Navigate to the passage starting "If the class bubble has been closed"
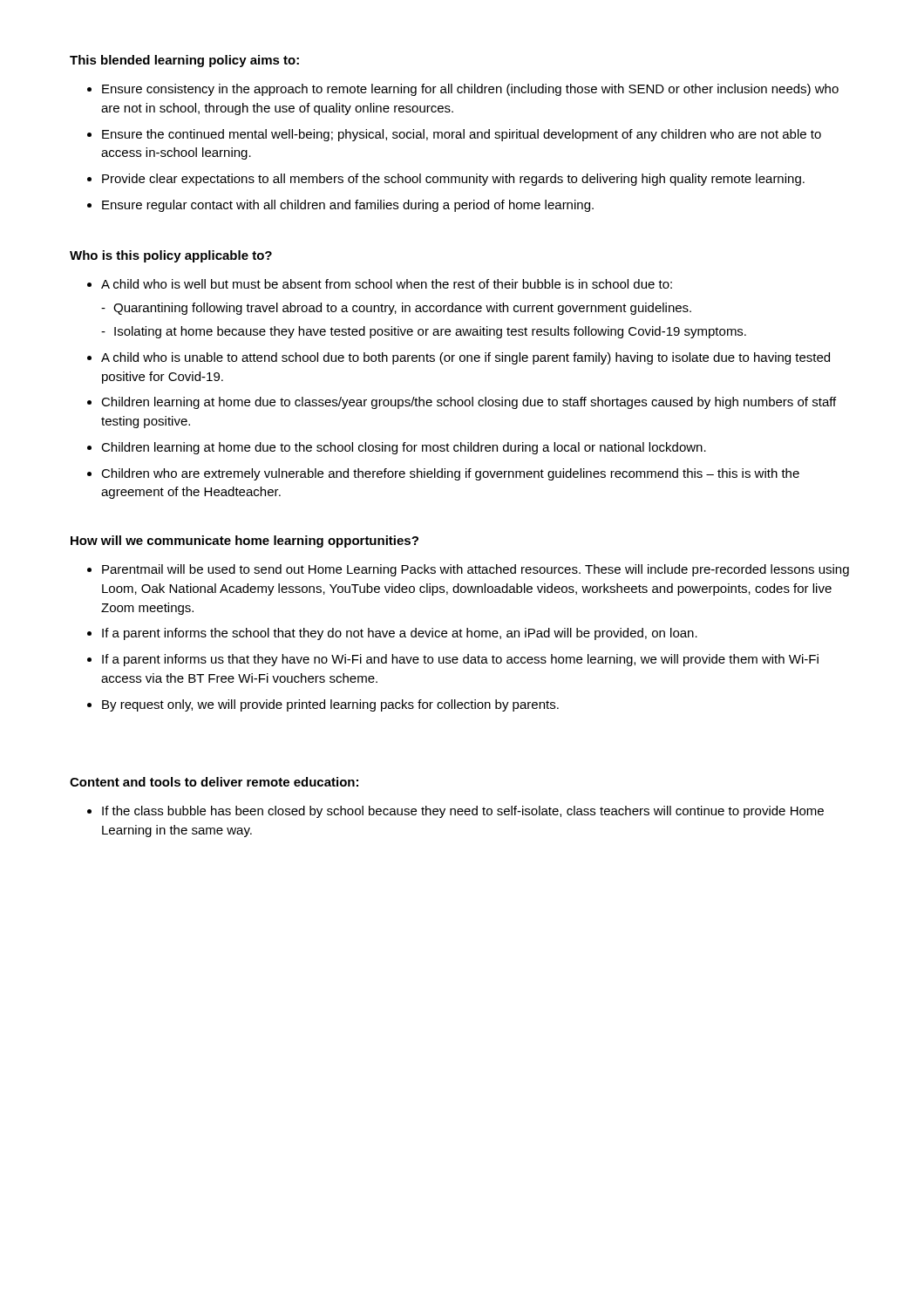The width and height of the screenshot is (924, 1308). click(463, 820)
